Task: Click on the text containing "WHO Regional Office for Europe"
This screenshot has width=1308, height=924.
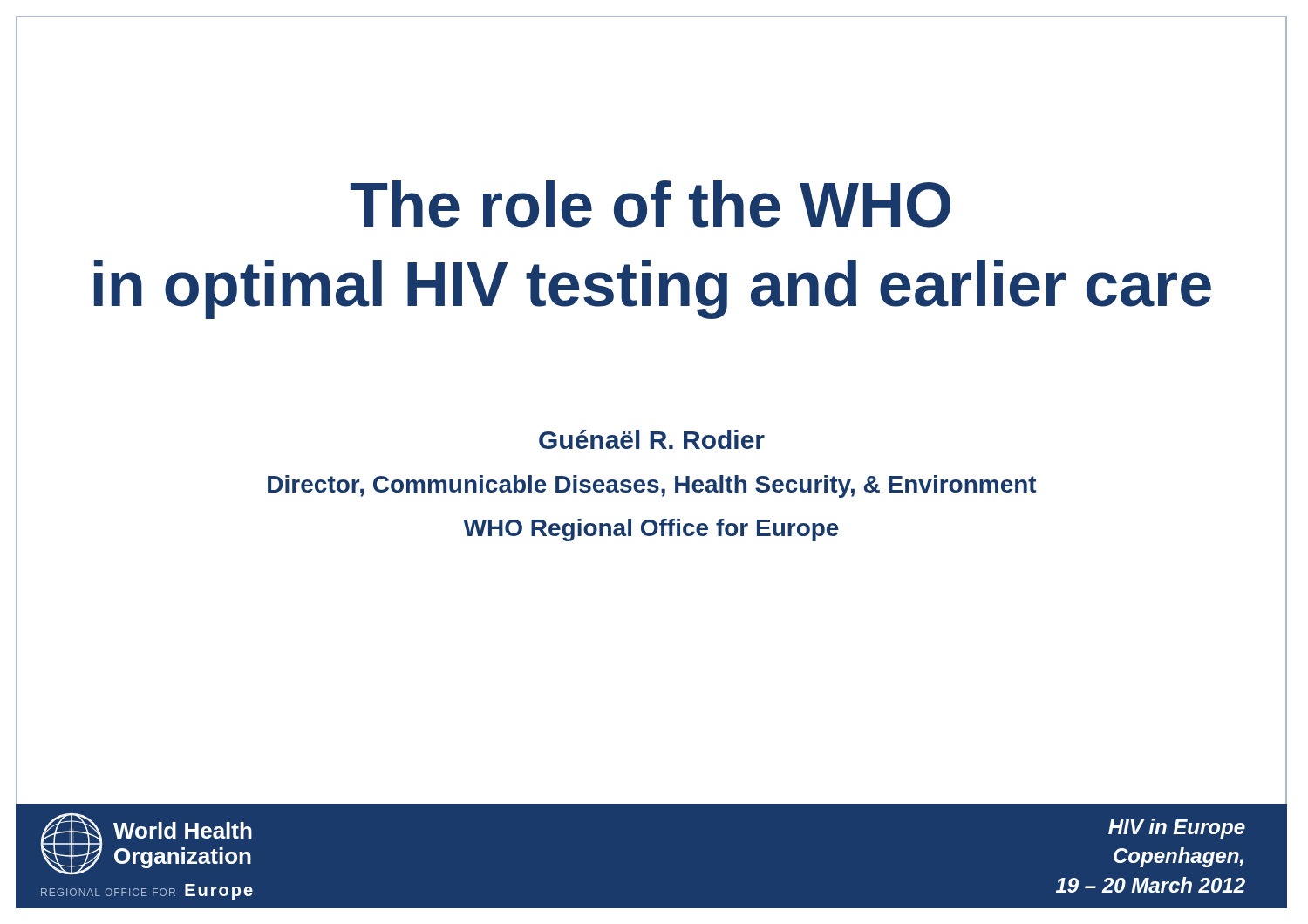Action: click(651, 528)
